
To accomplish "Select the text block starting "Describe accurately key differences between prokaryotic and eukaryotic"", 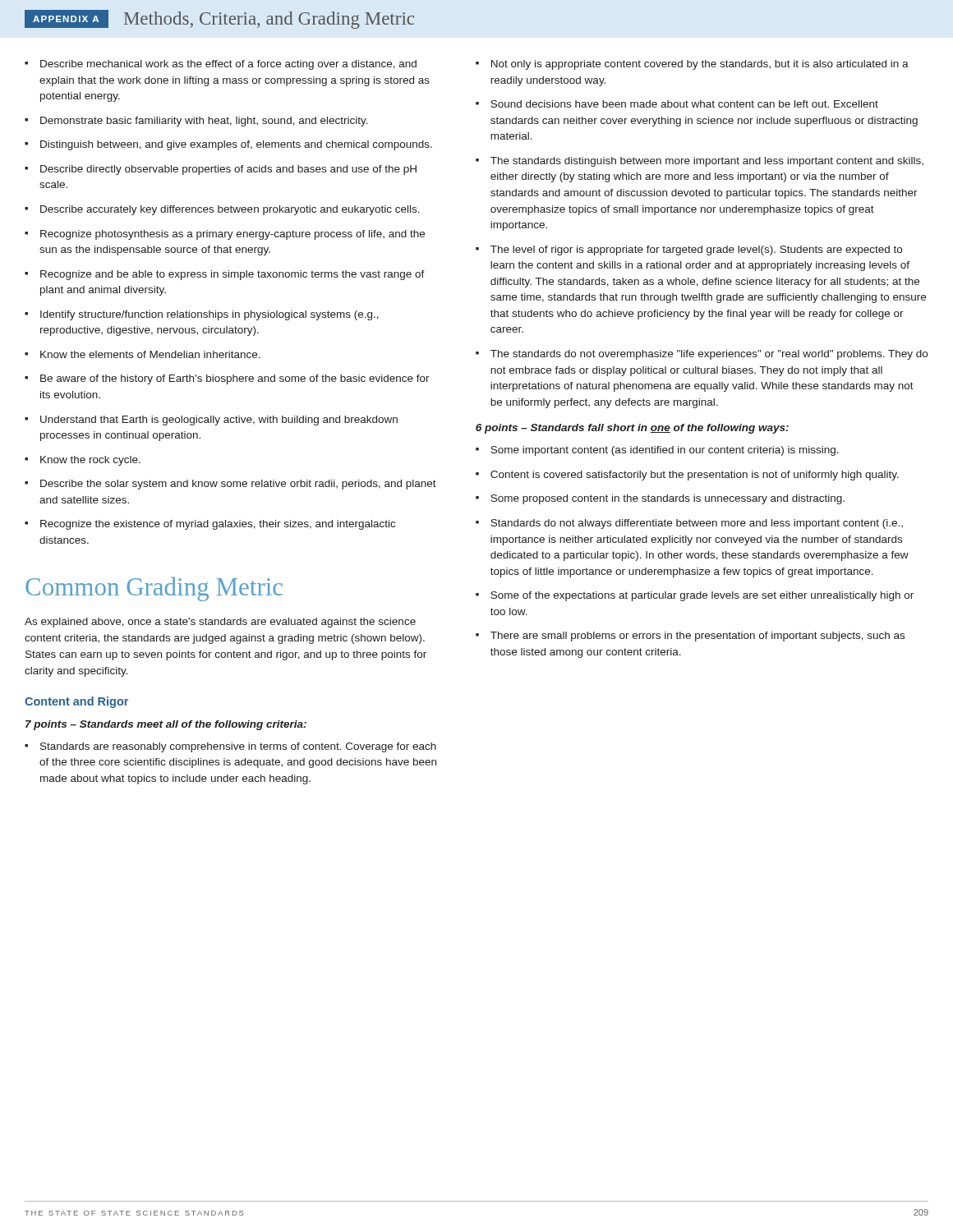I will 230,209.
